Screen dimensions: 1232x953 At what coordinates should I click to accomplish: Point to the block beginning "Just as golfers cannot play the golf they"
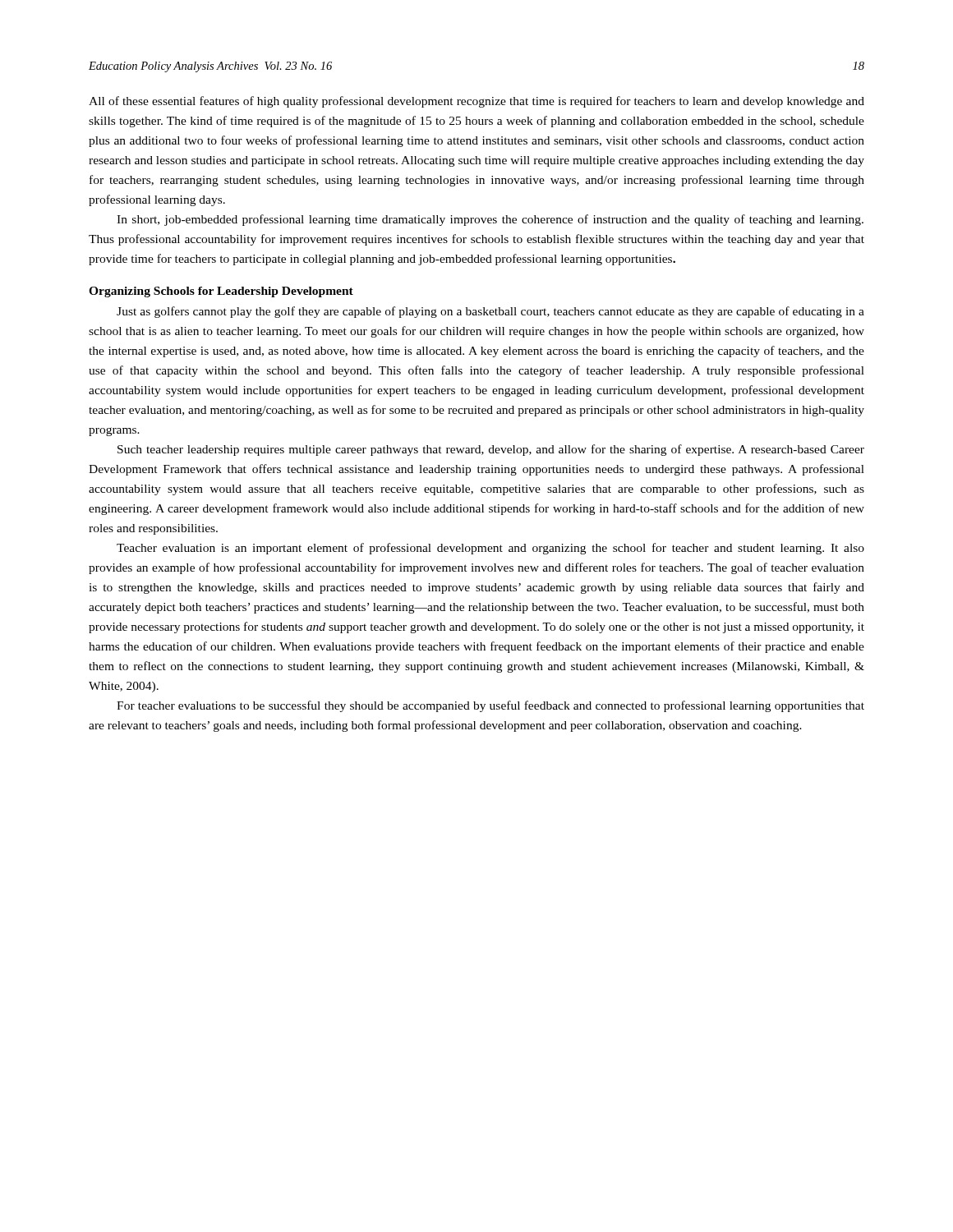pyautogui.click(x=476, y=519)
